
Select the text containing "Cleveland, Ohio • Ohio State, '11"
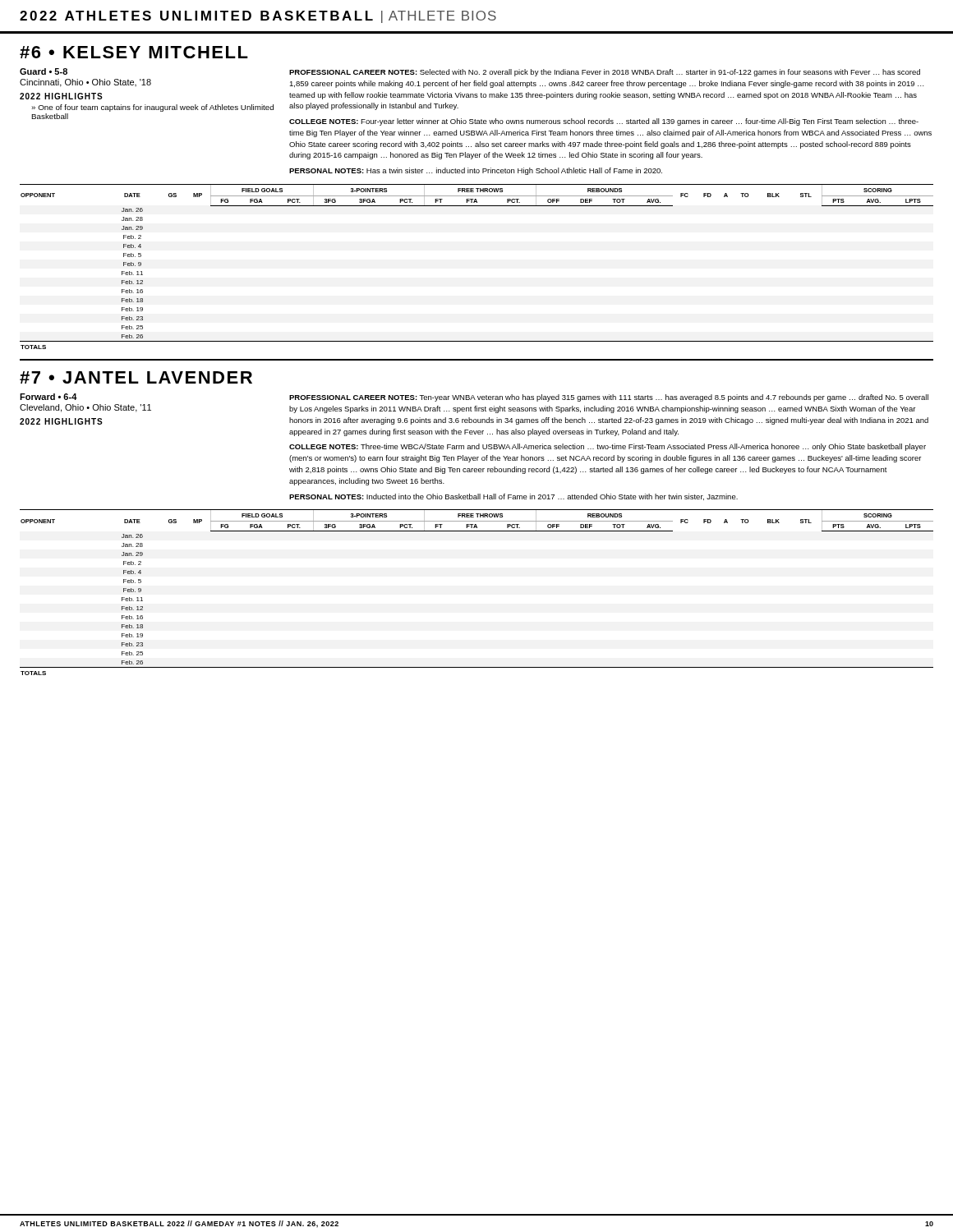pos(86,408)
